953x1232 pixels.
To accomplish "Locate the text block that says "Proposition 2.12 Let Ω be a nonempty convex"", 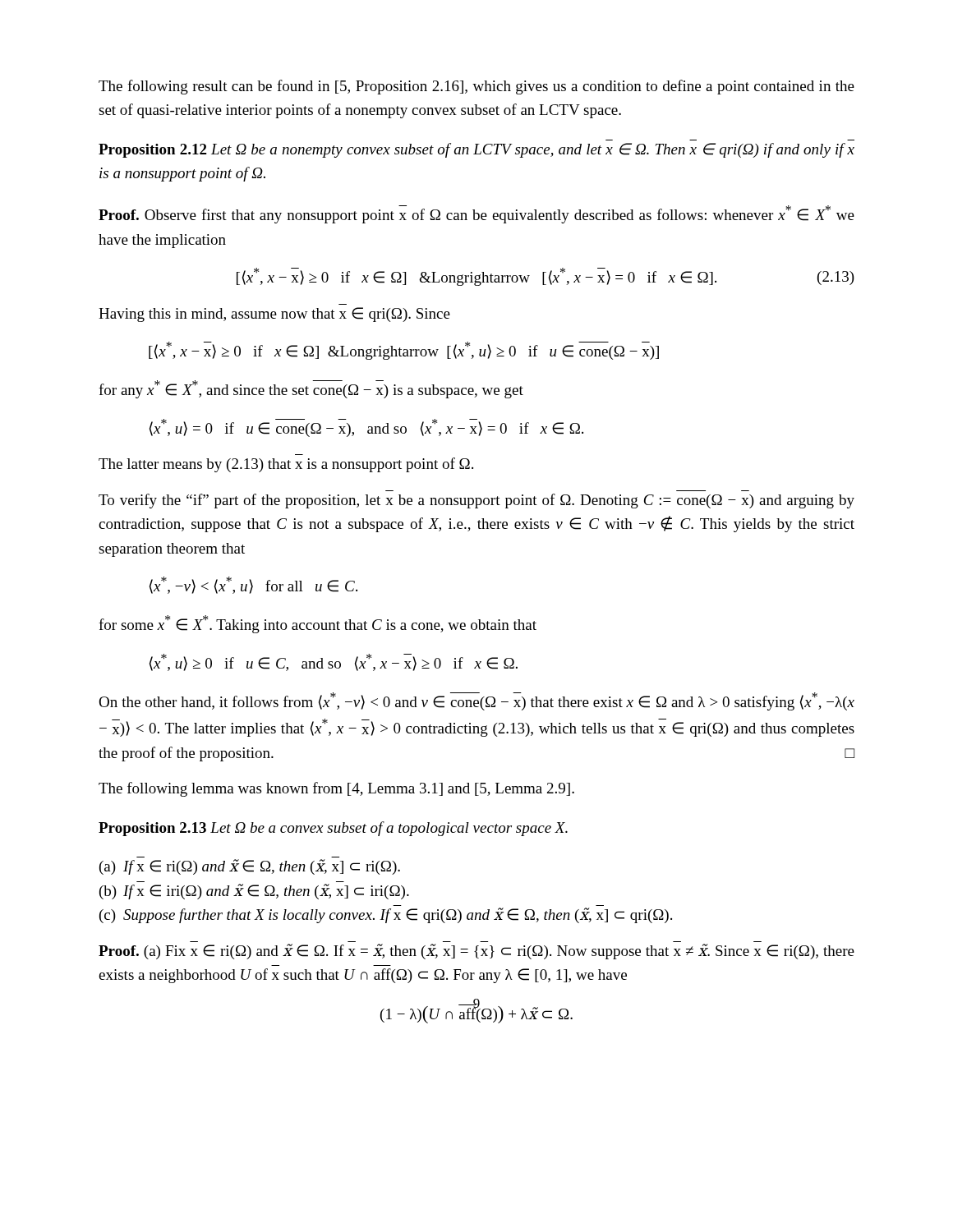I will point(476,161).
